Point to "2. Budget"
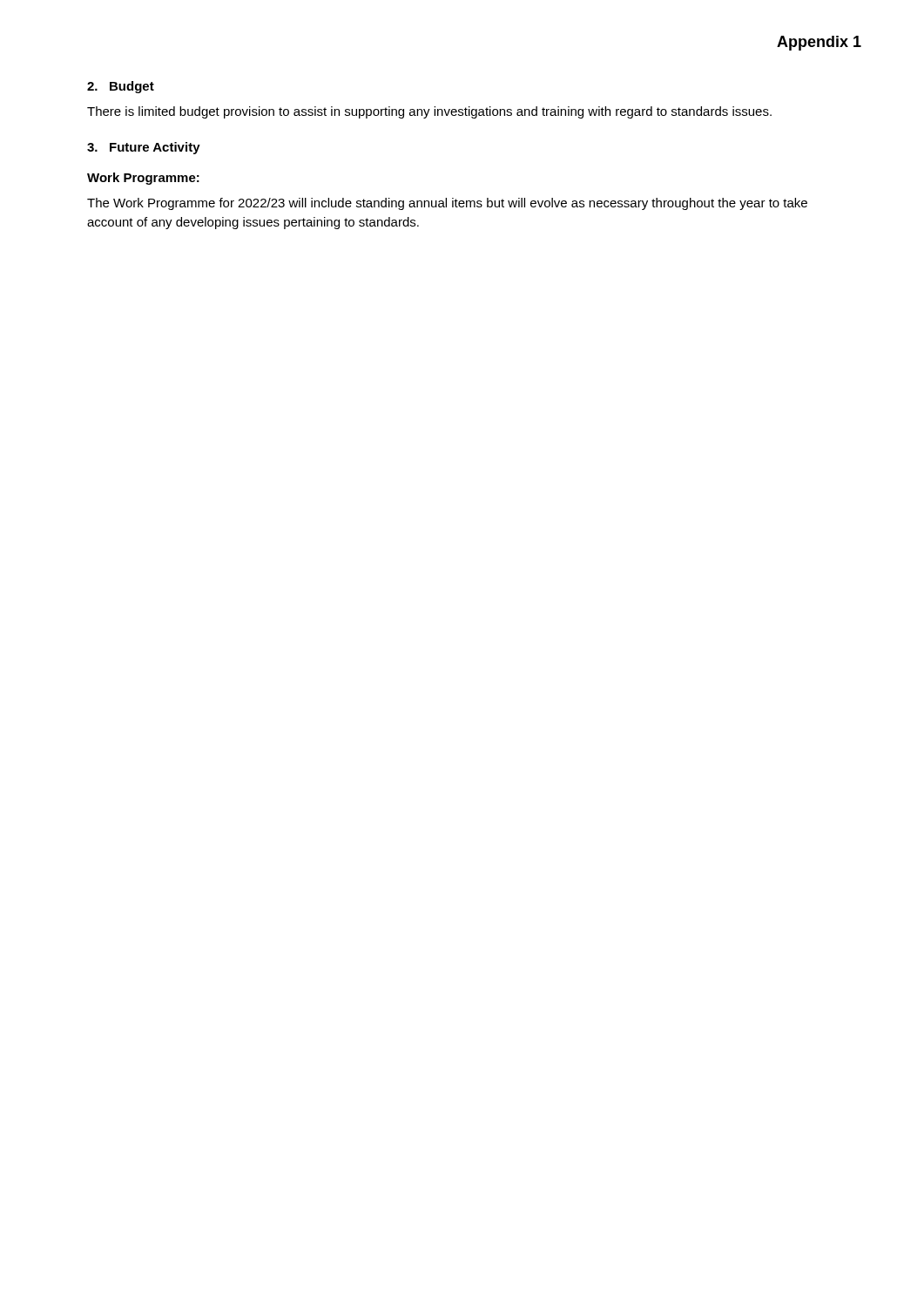Screen dimensions: 1307x924 coord(120,86)
